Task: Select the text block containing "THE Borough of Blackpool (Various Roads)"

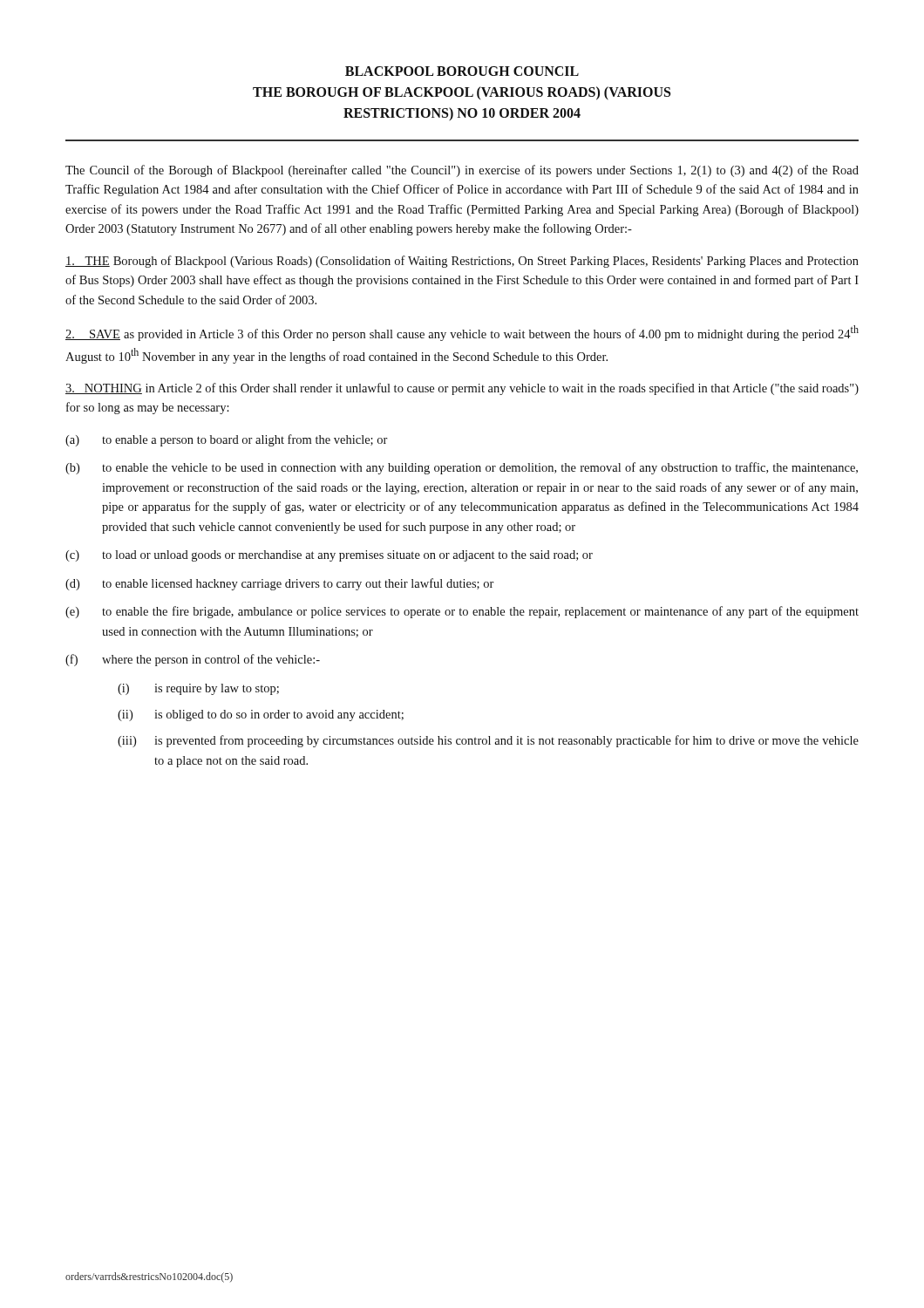Action: 462,280
